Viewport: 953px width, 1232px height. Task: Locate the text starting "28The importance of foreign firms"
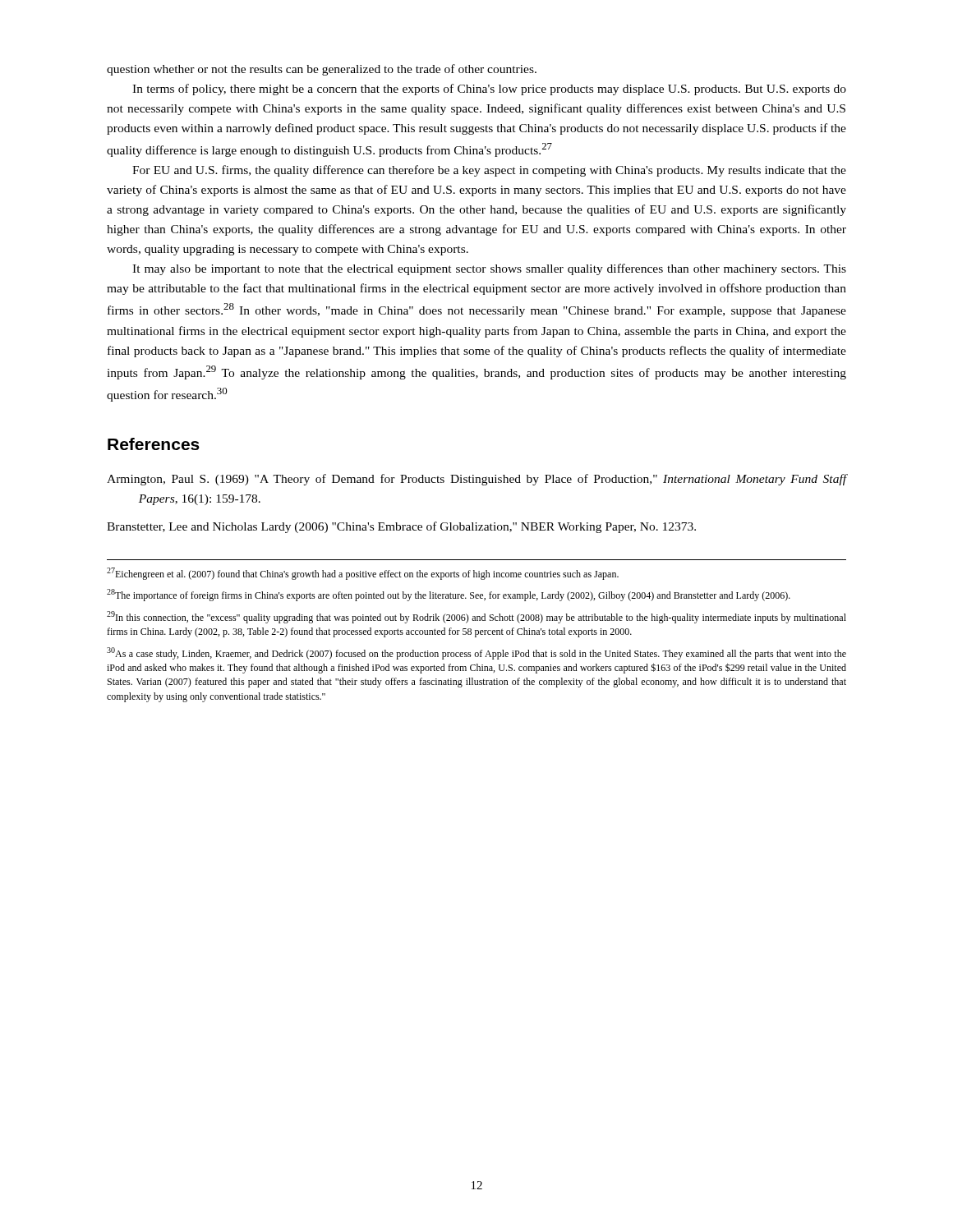tap(449, 595)
